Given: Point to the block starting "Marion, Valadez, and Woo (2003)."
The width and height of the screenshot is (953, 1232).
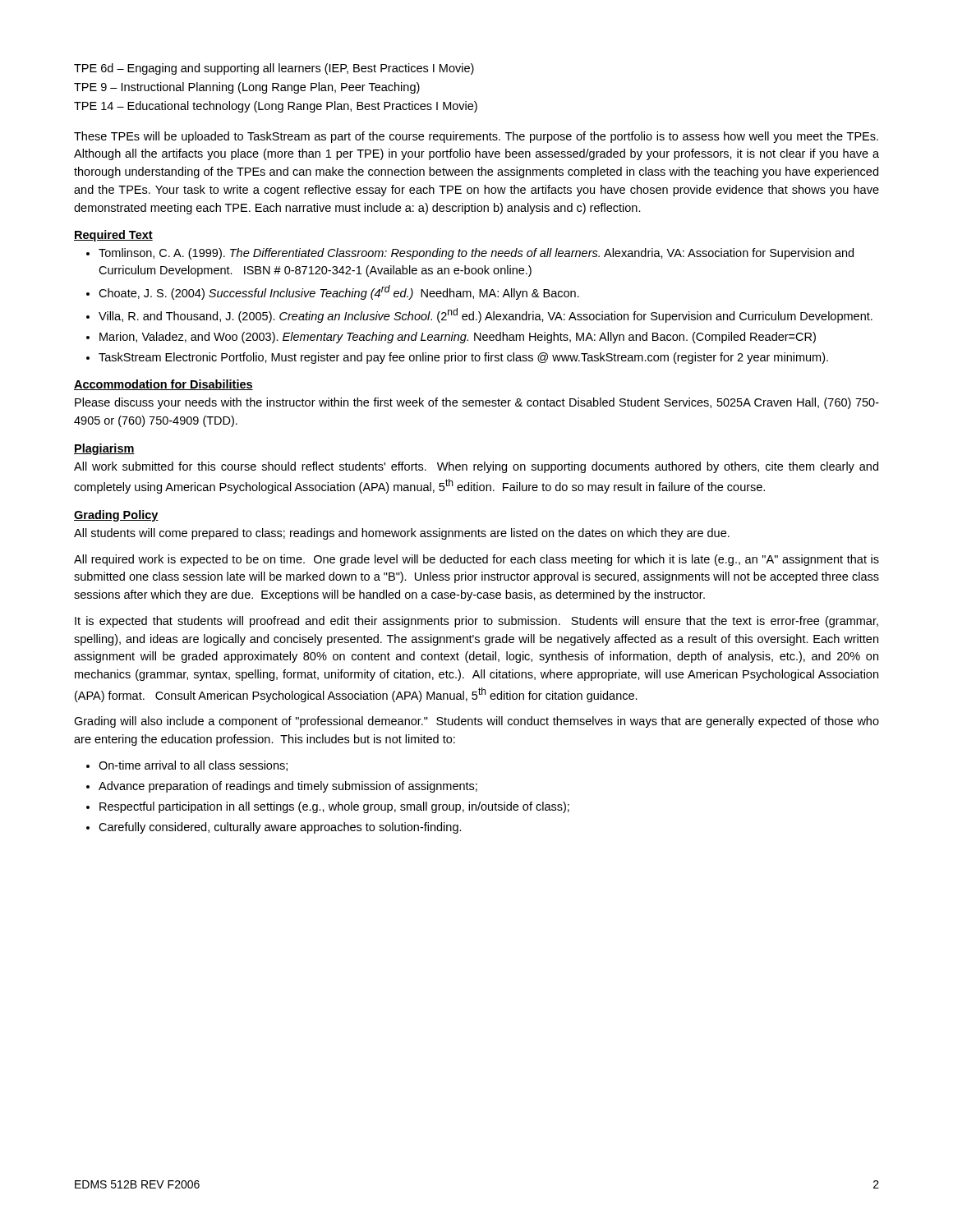Looking at the screenshot, I should pyautogui.click(x=458, y=337).
